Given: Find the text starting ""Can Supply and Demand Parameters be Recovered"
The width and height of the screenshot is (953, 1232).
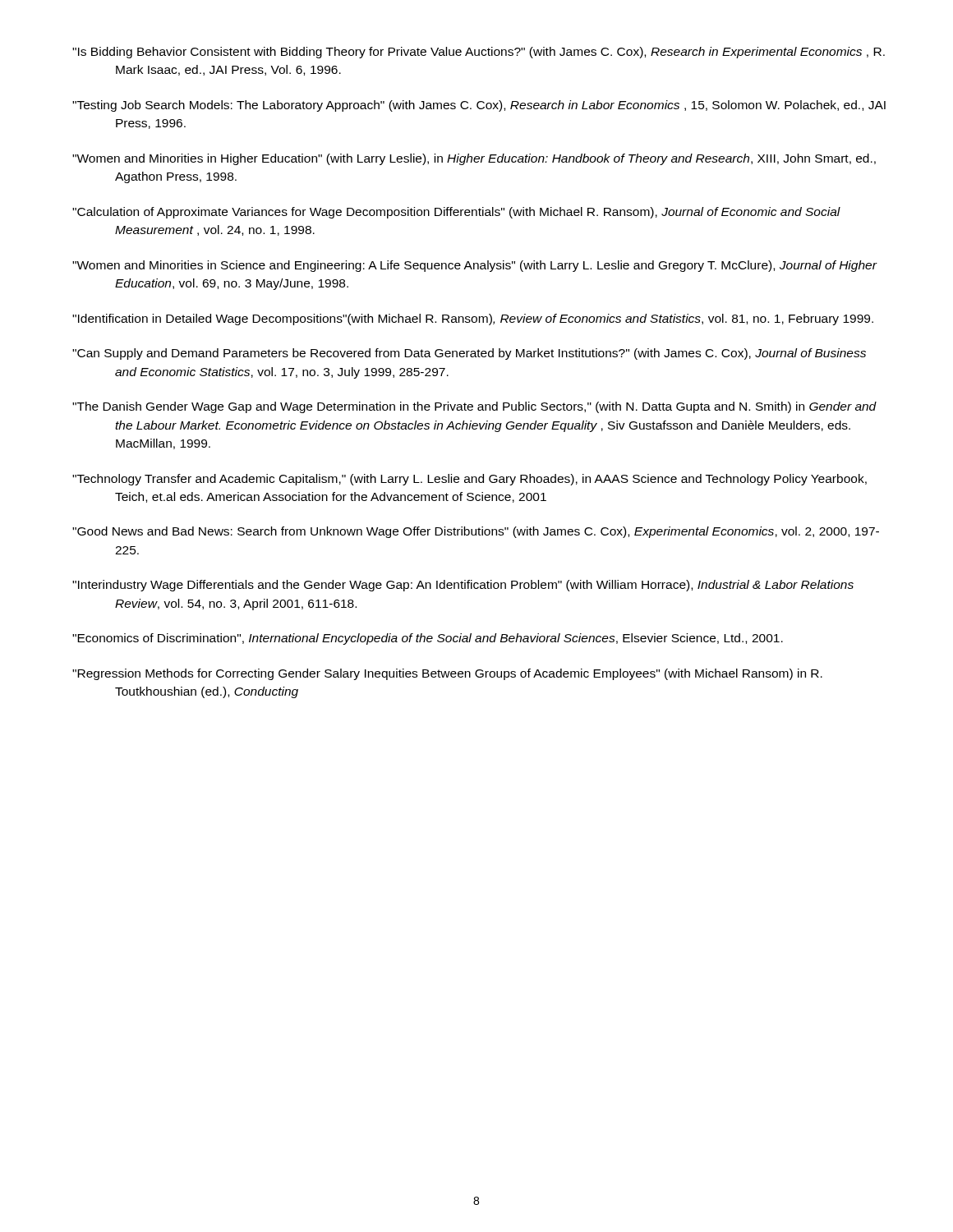Looking at the screenshot, I should (x=480, y=363).
